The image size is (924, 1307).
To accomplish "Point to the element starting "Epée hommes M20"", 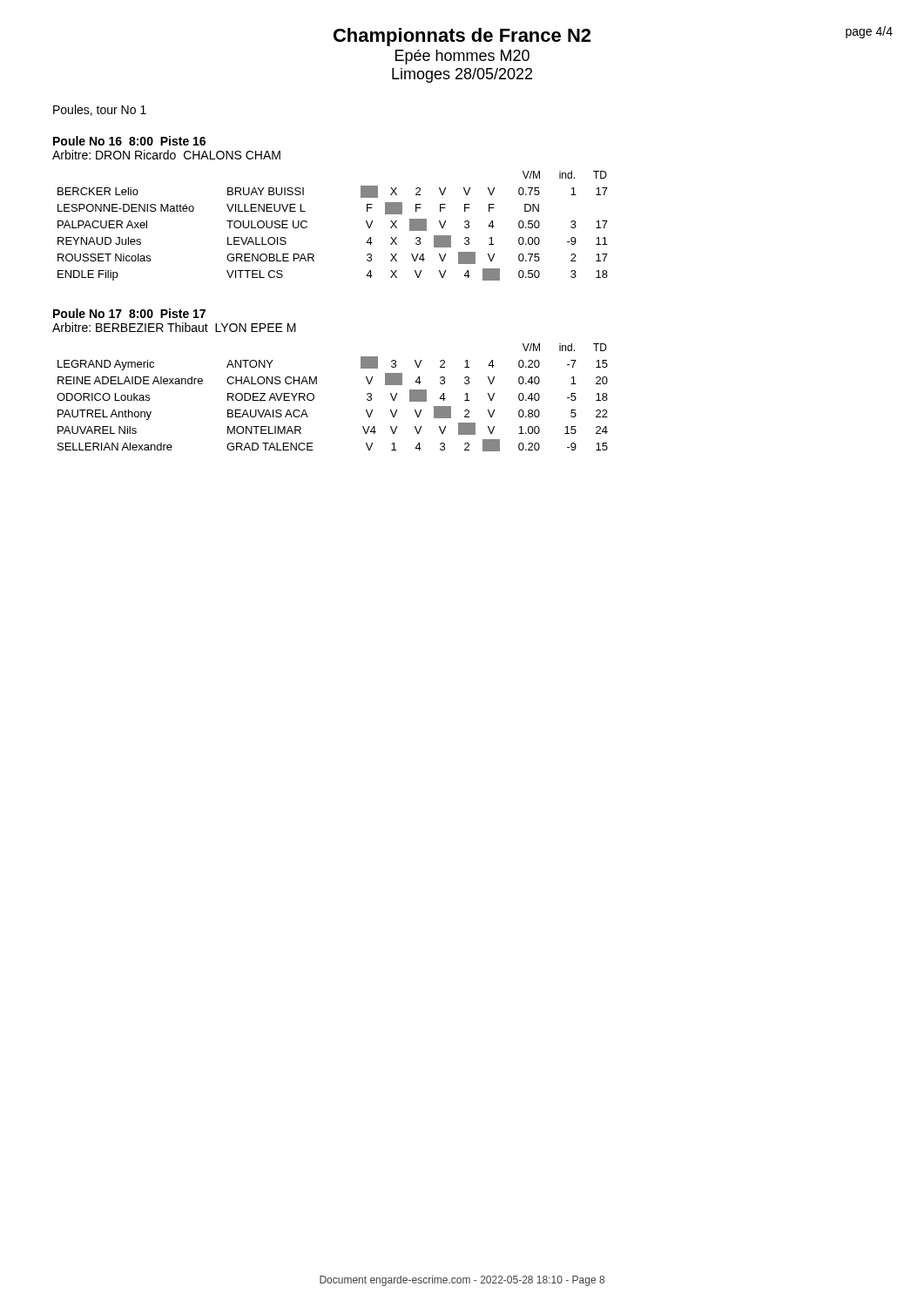I will point(462,56).
